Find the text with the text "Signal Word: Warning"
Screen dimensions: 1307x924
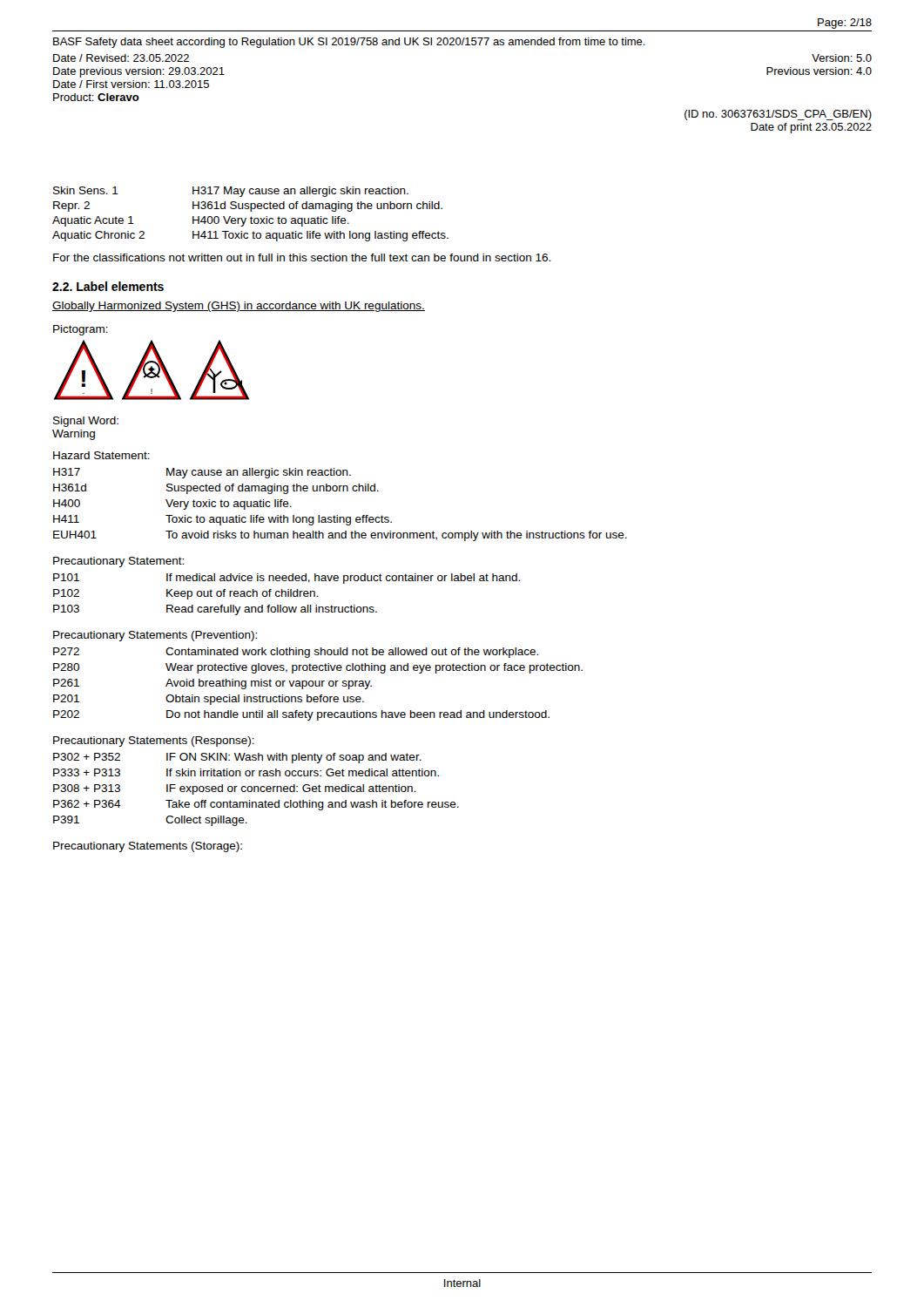click(x=86, y=427)
